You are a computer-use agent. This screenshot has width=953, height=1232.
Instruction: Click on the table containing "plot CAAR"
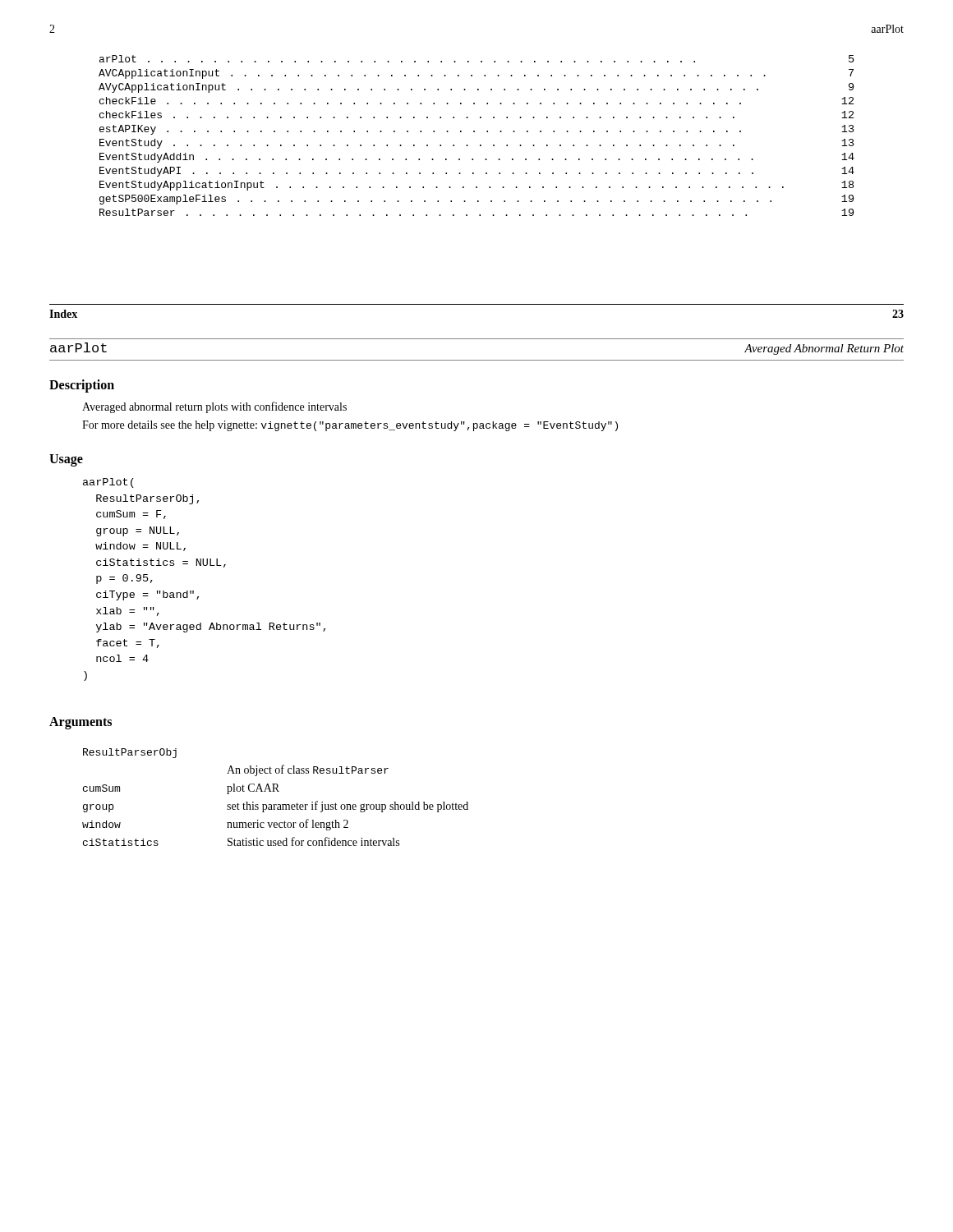[x=476, y=797]
